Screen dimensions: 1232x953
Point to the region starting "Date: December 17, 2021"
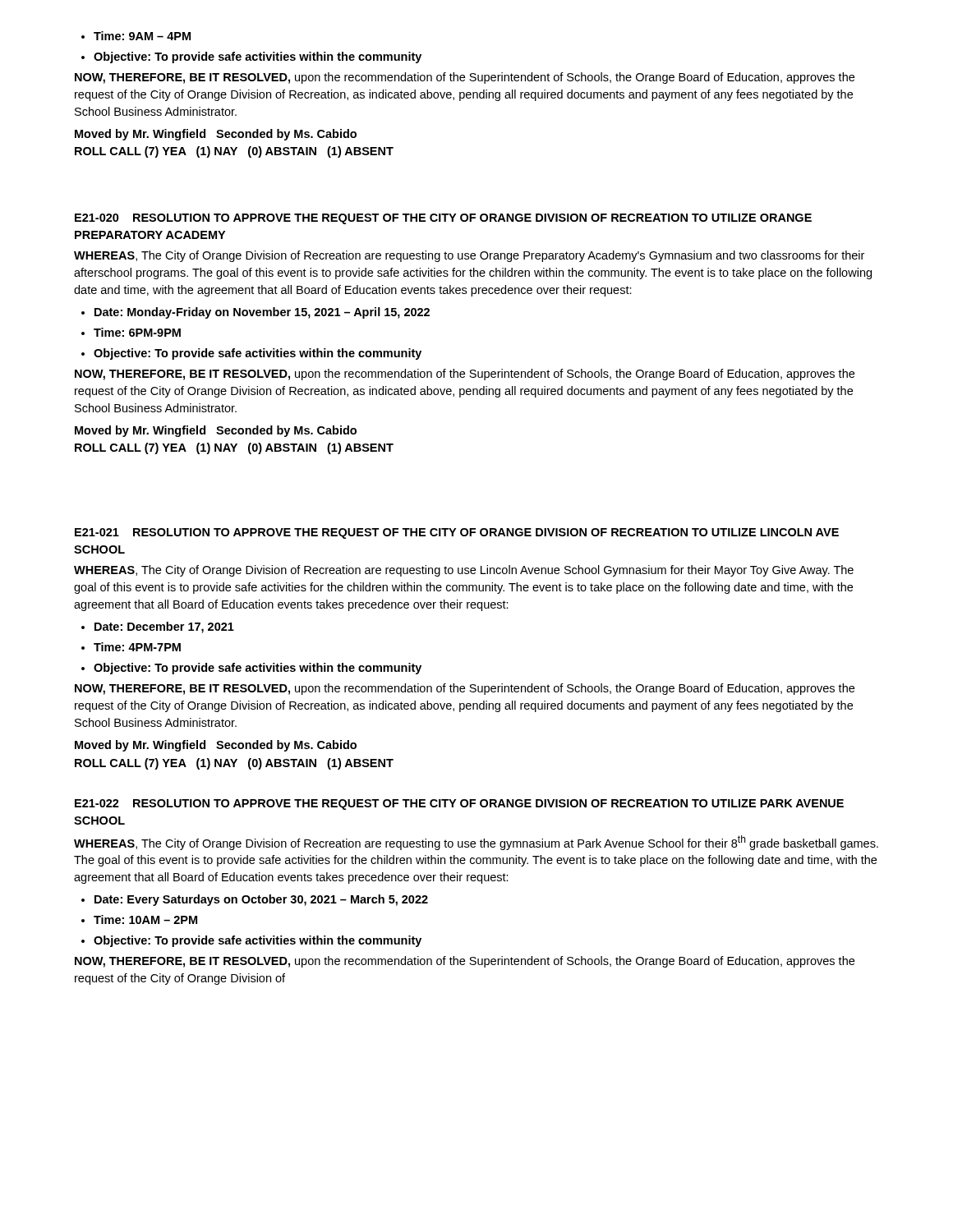point(158,627)
